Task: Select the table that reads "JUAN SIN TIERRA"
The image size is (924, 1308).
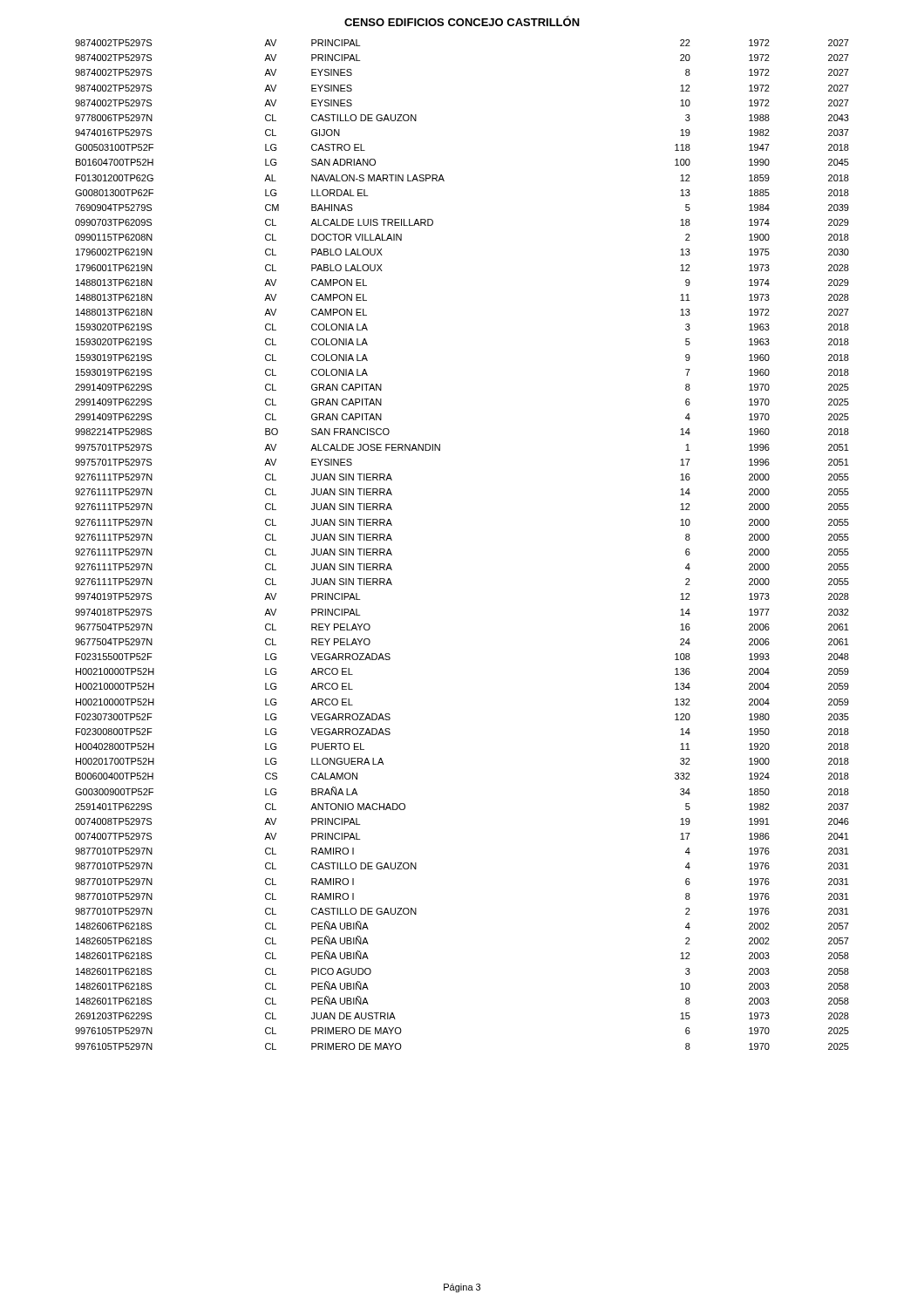Action: pyautogui.click(x=462, y=545)
